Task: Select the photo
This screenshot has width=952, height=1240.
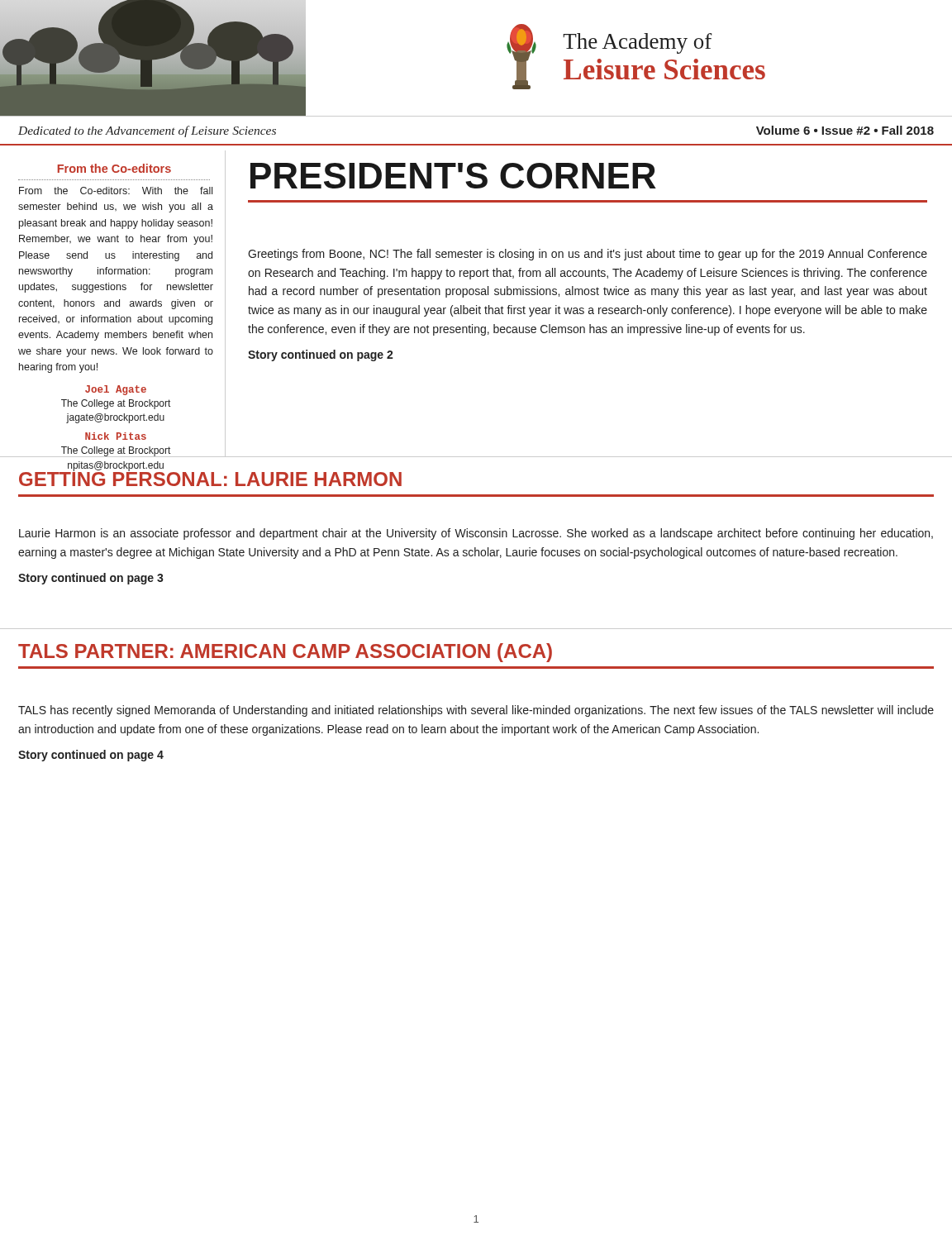Action: pyautogui.click(x=153, y=58)
